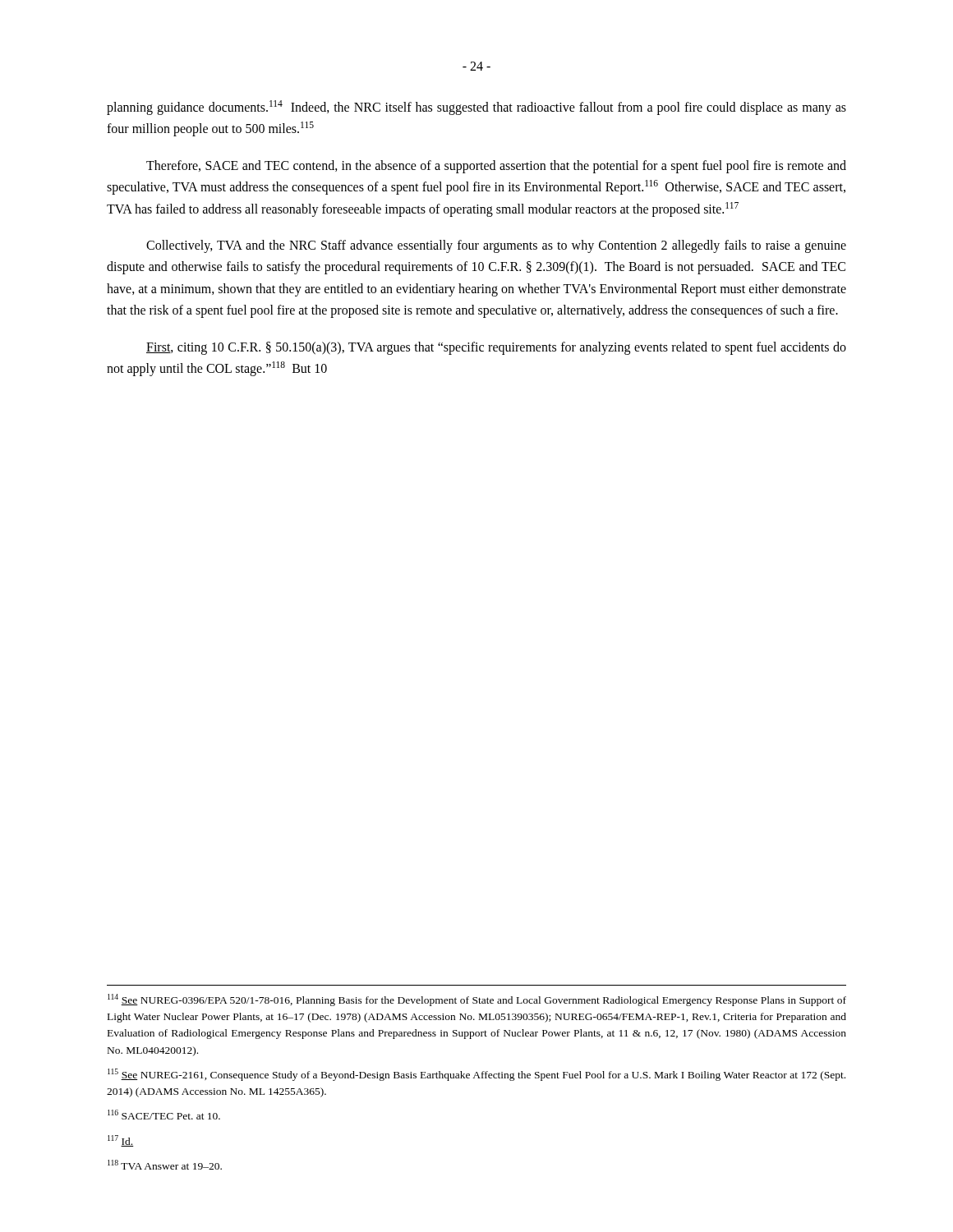Navigate to the text block starting "Collectively, TVA and"
This screenshot has height=1232, width=953.
click(476, 278)
